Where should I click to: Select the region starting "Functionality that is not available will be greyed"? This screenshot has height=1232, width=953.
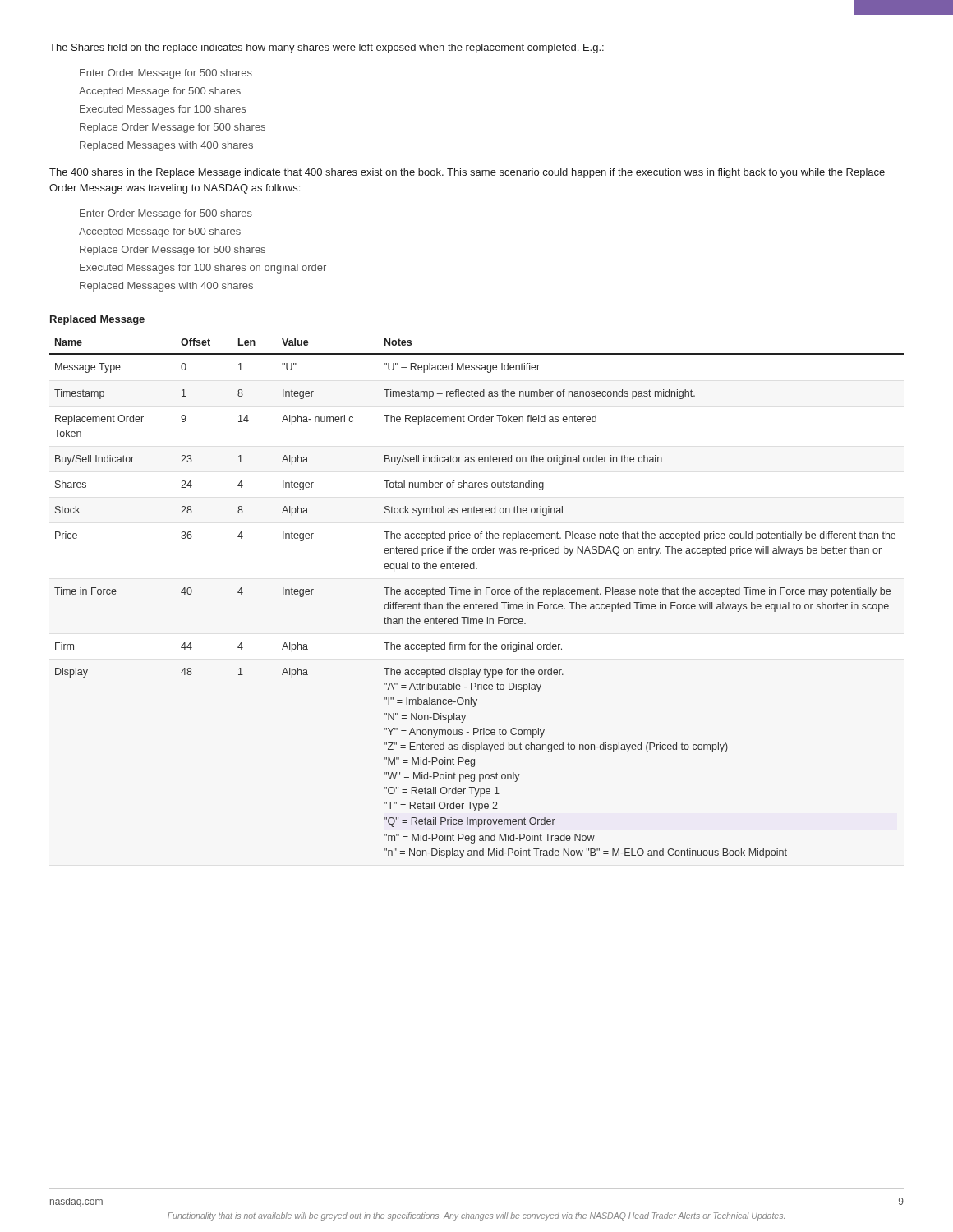point(476,1216)
